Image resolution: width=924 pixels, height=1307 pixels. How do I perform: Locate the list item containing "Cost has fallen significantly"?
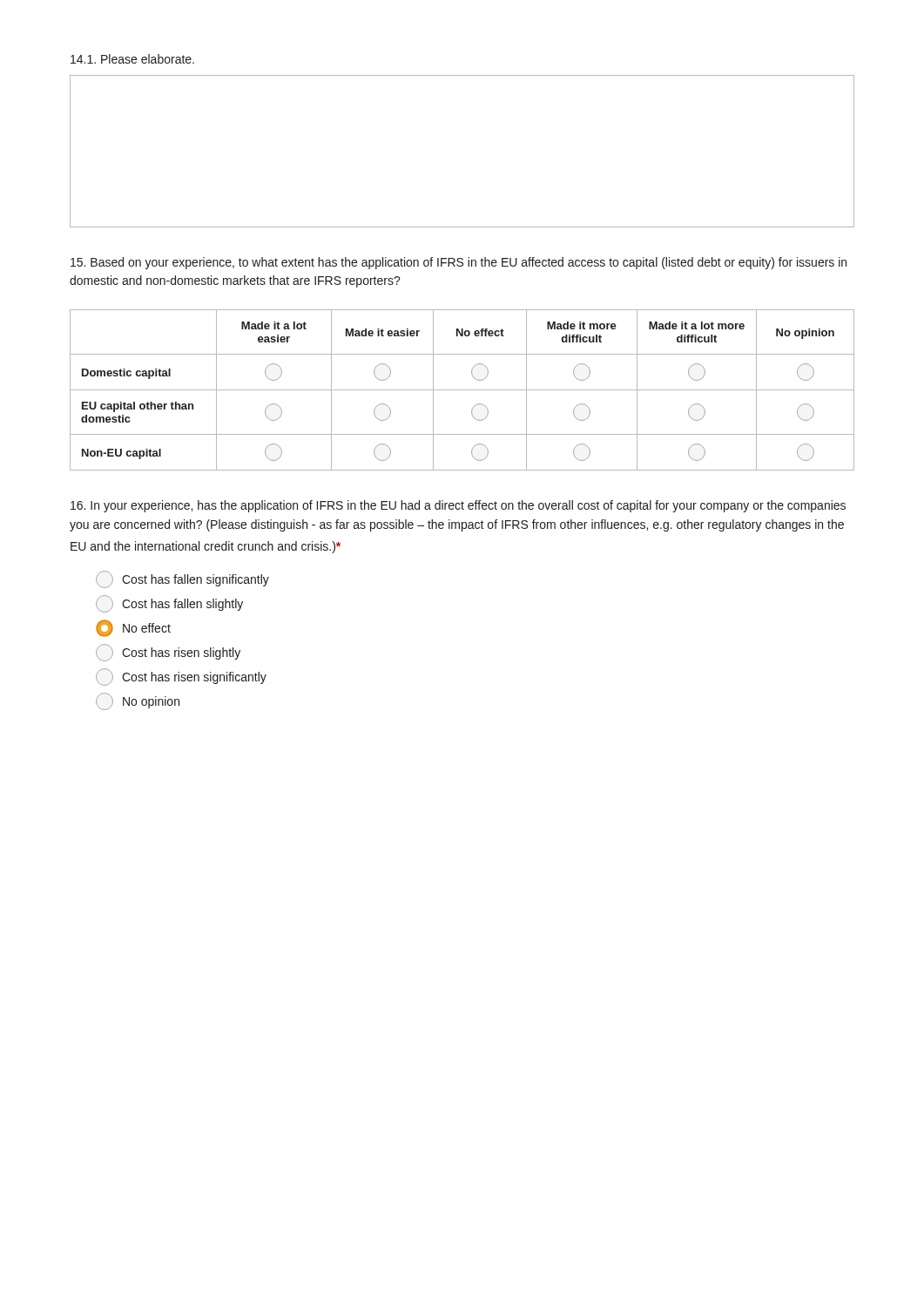pyautogui.click(x=182, y=579)
